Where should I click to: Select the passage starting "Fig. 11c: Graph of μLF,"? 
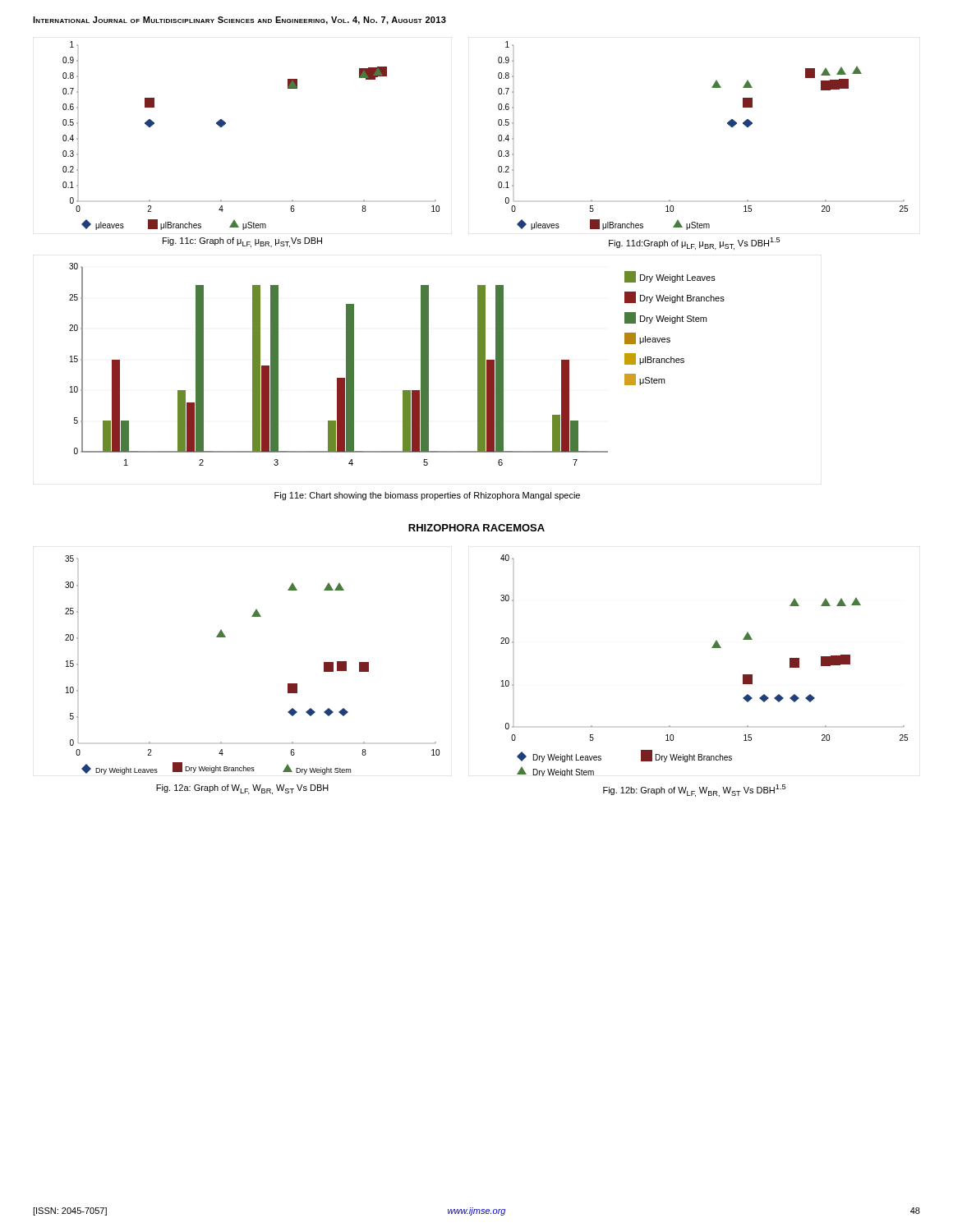242,242
